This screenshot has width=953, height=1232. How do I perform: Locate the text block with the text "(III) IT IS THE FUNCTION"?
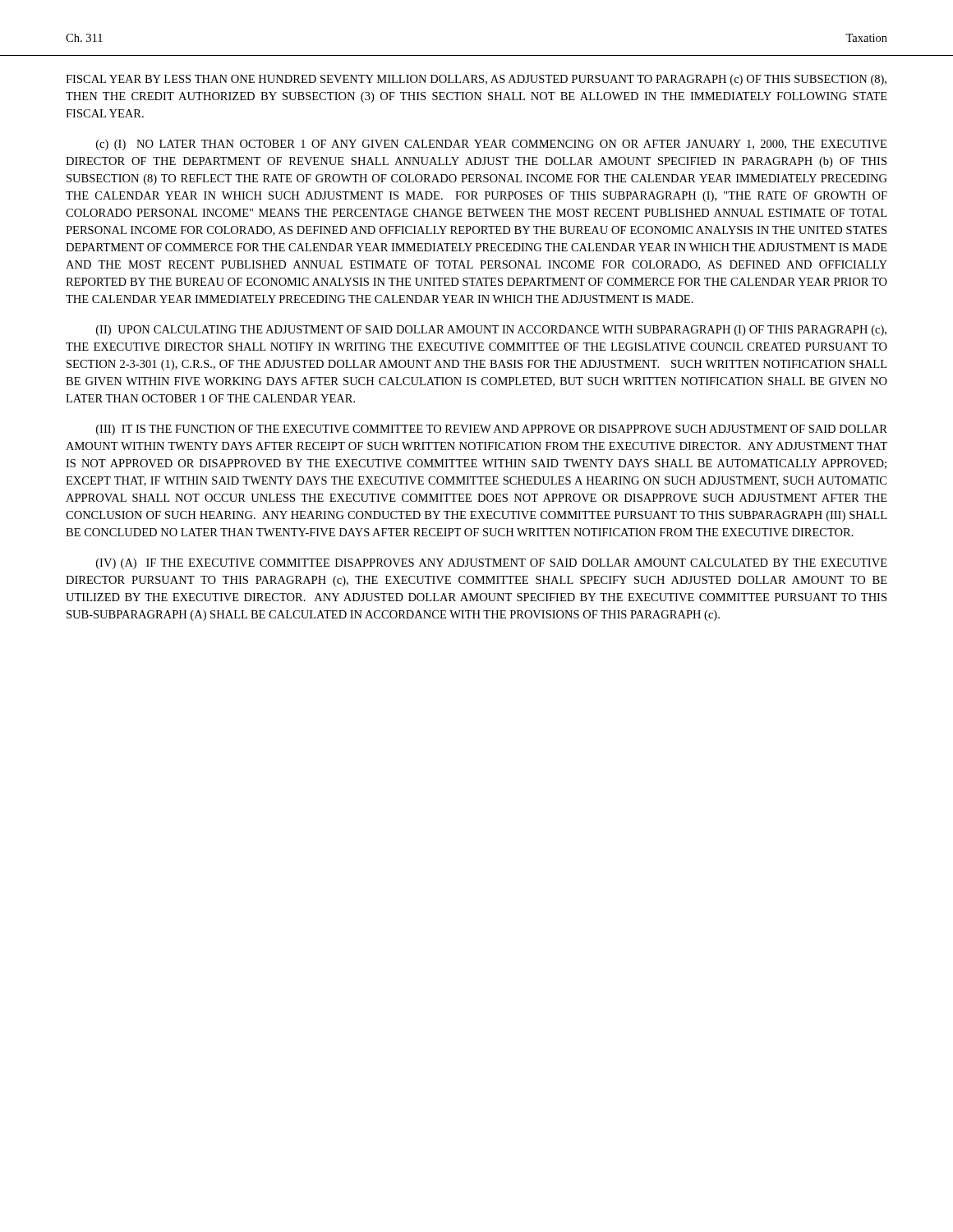pyautogui.click(x=476, y=481)
